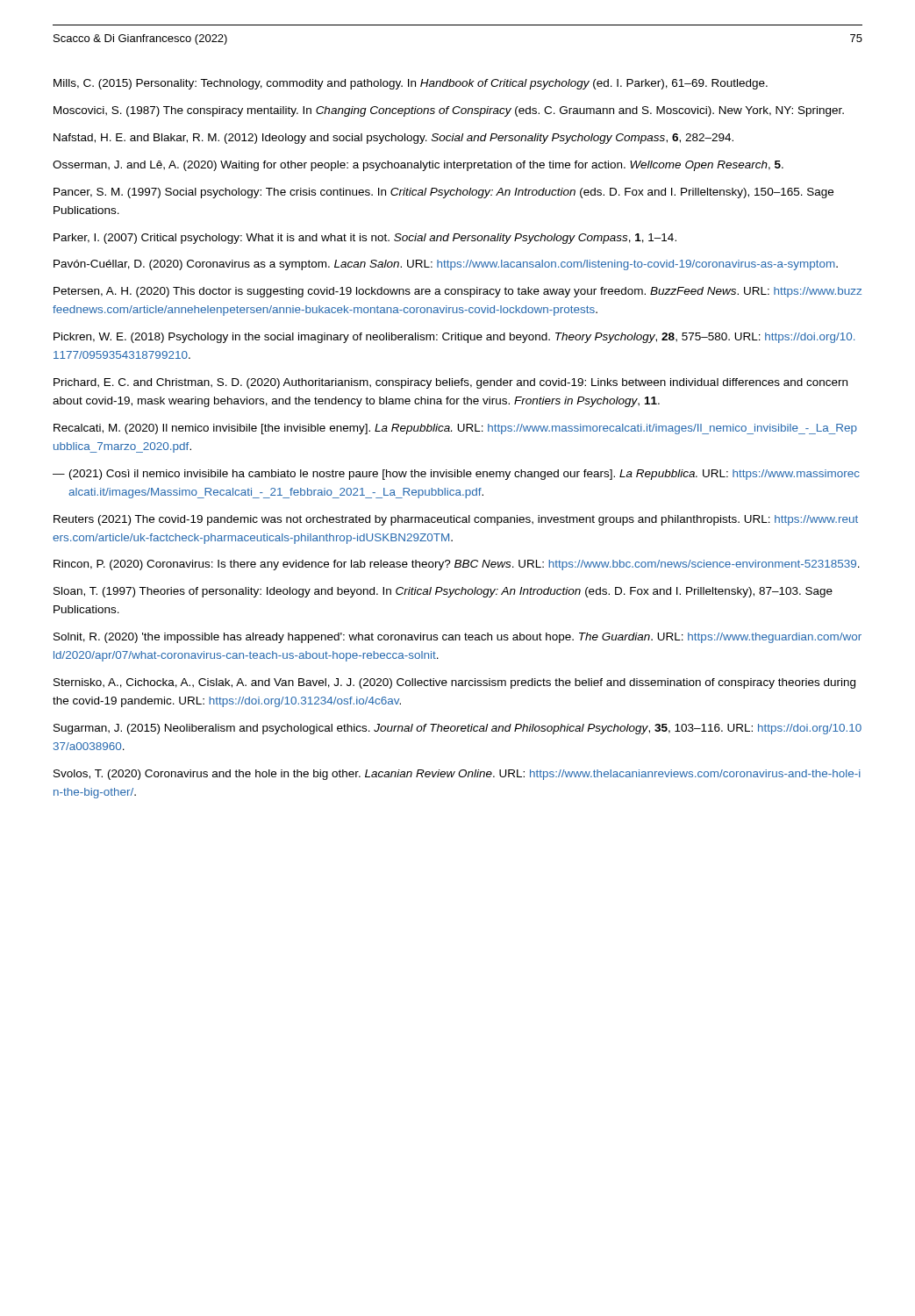This screenshot has height=1316, width=915.
Task: Find the block on this page that starts "Sternisko, A., Cichocka, A., Cislak, A. and Van"
Action: 458,692
